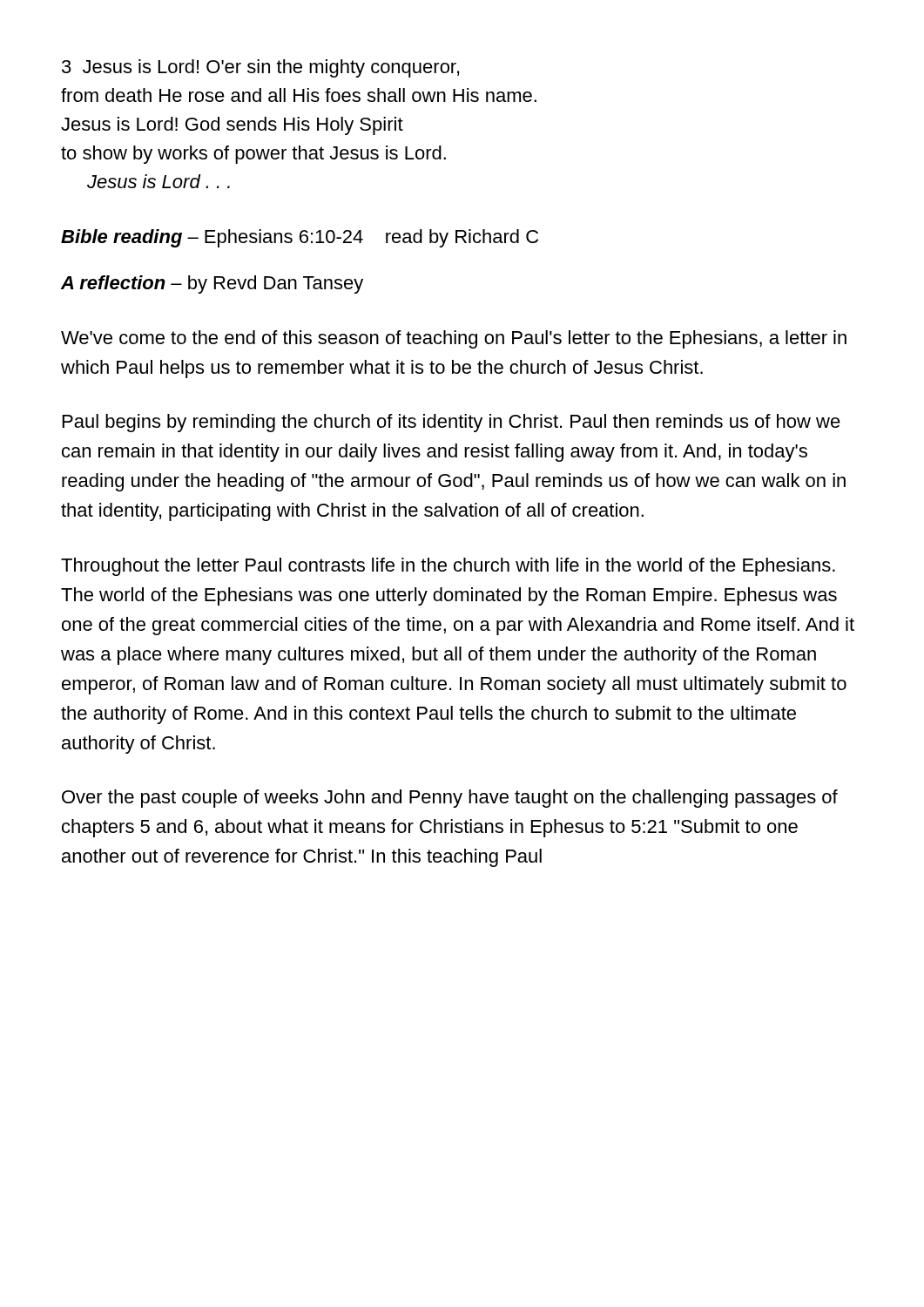Point to the text starting "Paul begins by reminding"
Viewport: 924px width, 1307px height.
[x=454, y=466]
